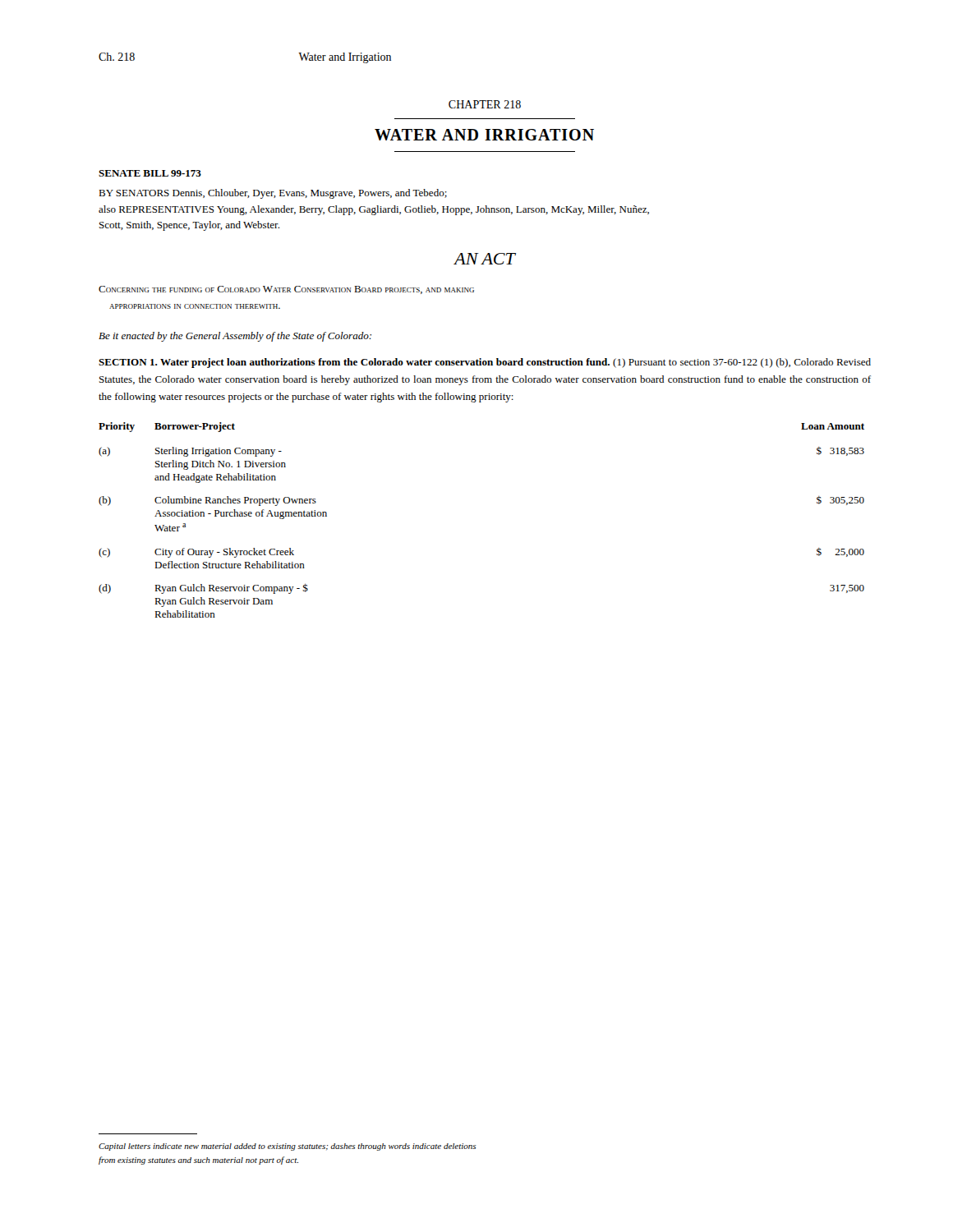Image resolution: width=953 pixels, height=1232 pixels.
Task: Where does it say "SENATE BILL 99-173"?
Action: 150,173
